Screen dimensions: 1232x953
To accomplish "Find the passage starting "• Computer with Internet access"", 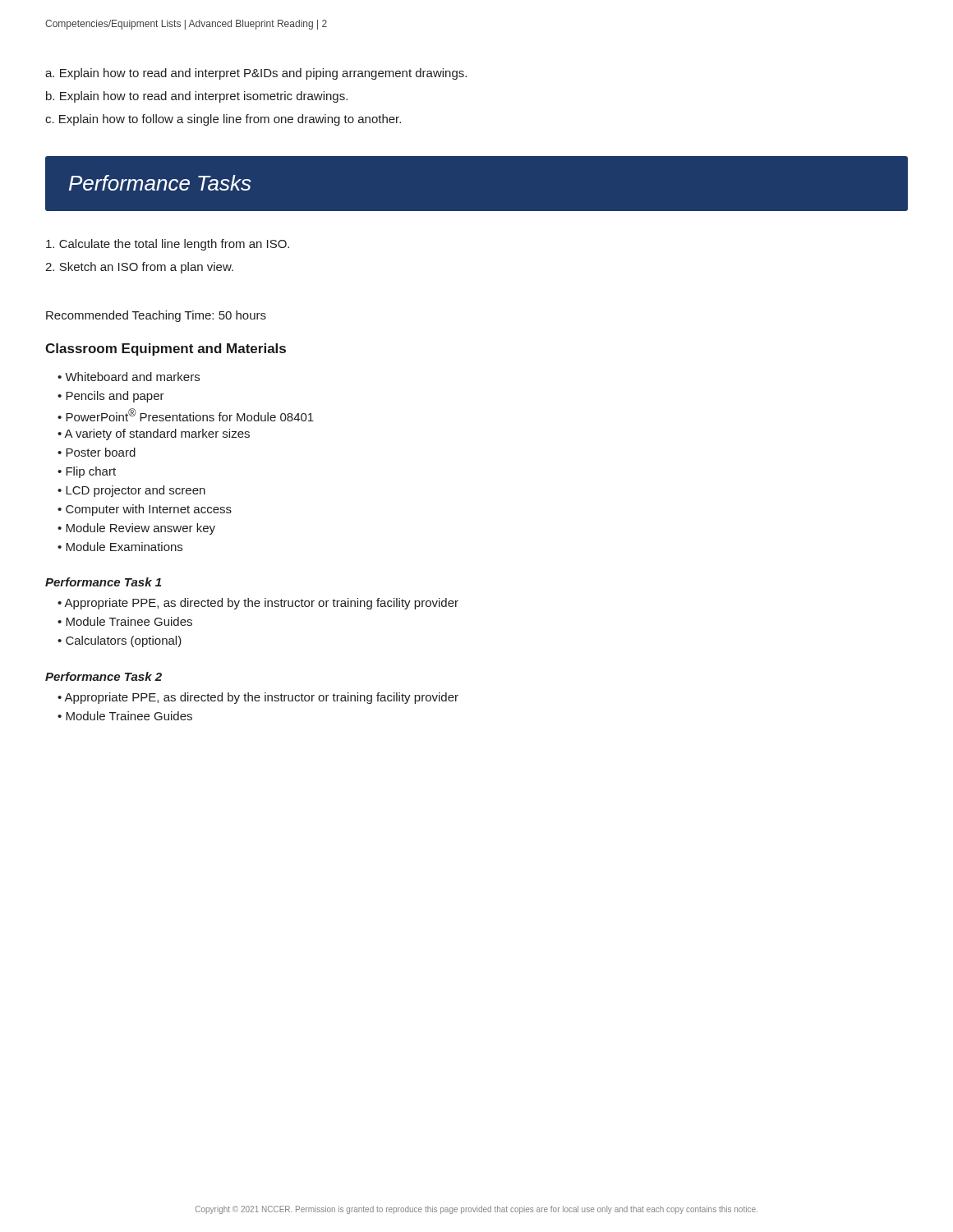I will click(x=145, y=509).
